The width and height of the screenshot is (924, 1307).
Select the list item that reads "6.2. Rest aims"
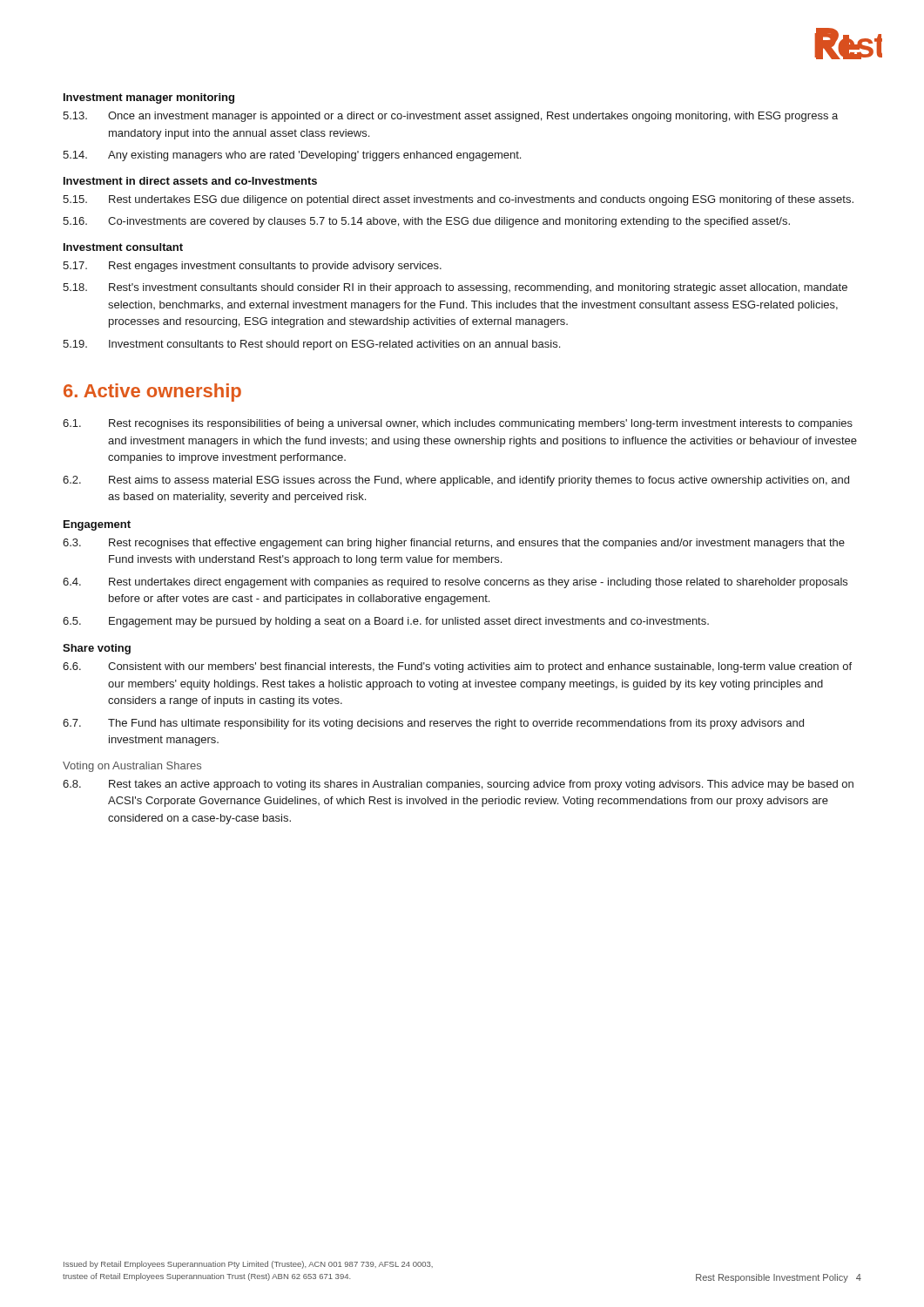point(462,488)
